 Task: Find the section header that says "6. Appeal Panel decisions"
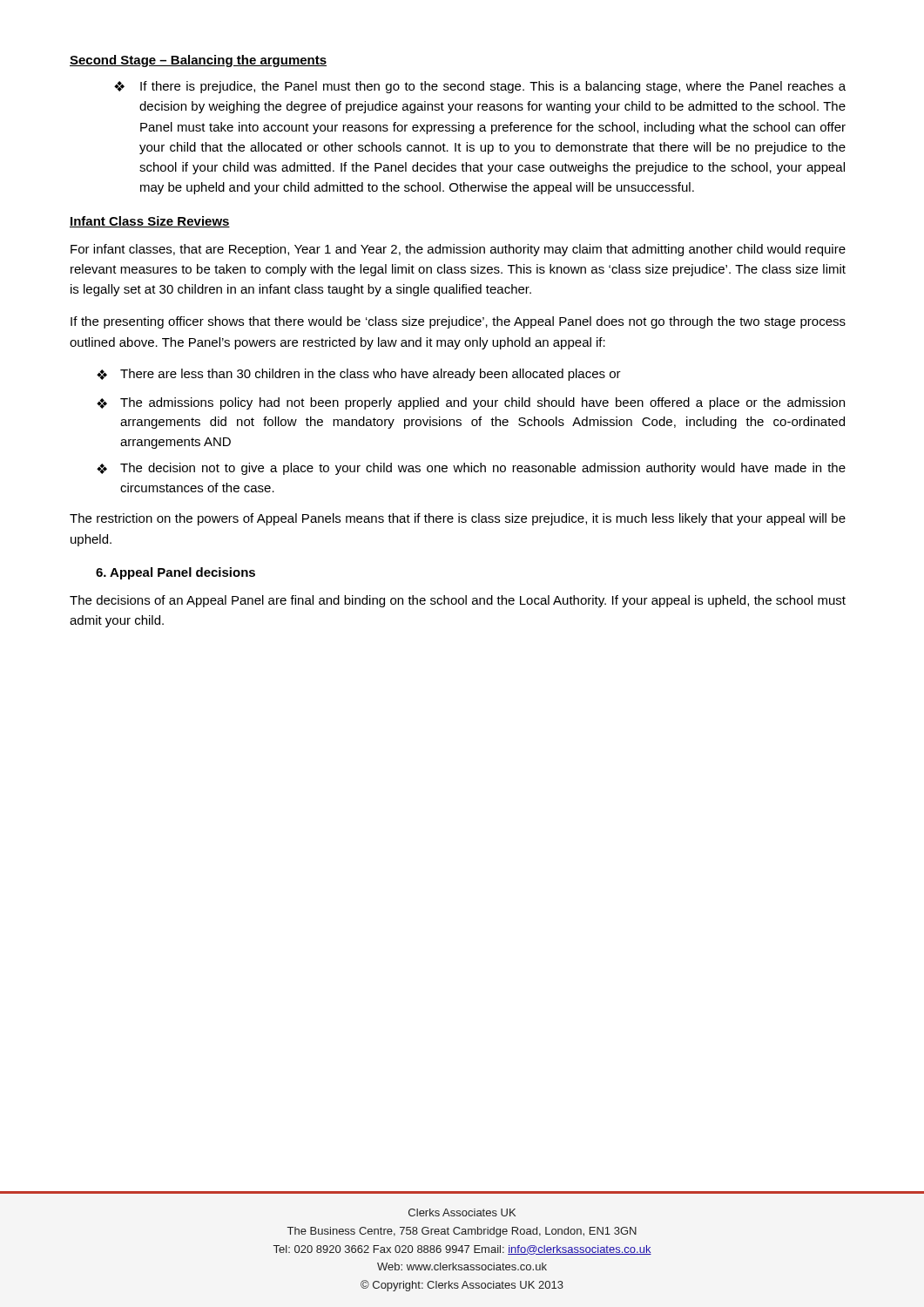point(176,572)
